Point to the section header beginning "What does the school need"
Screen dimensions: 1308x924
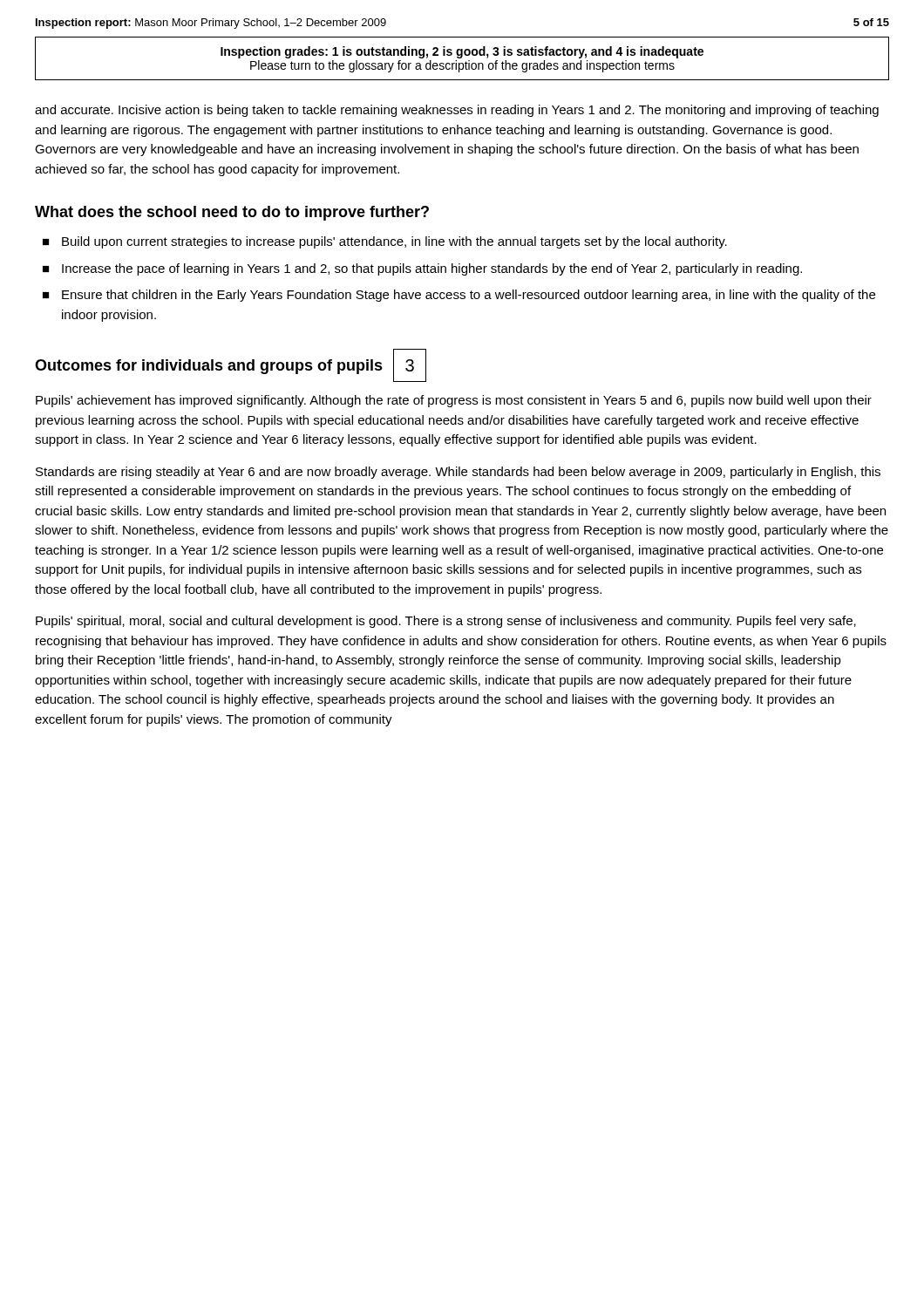tap(232, 212)
